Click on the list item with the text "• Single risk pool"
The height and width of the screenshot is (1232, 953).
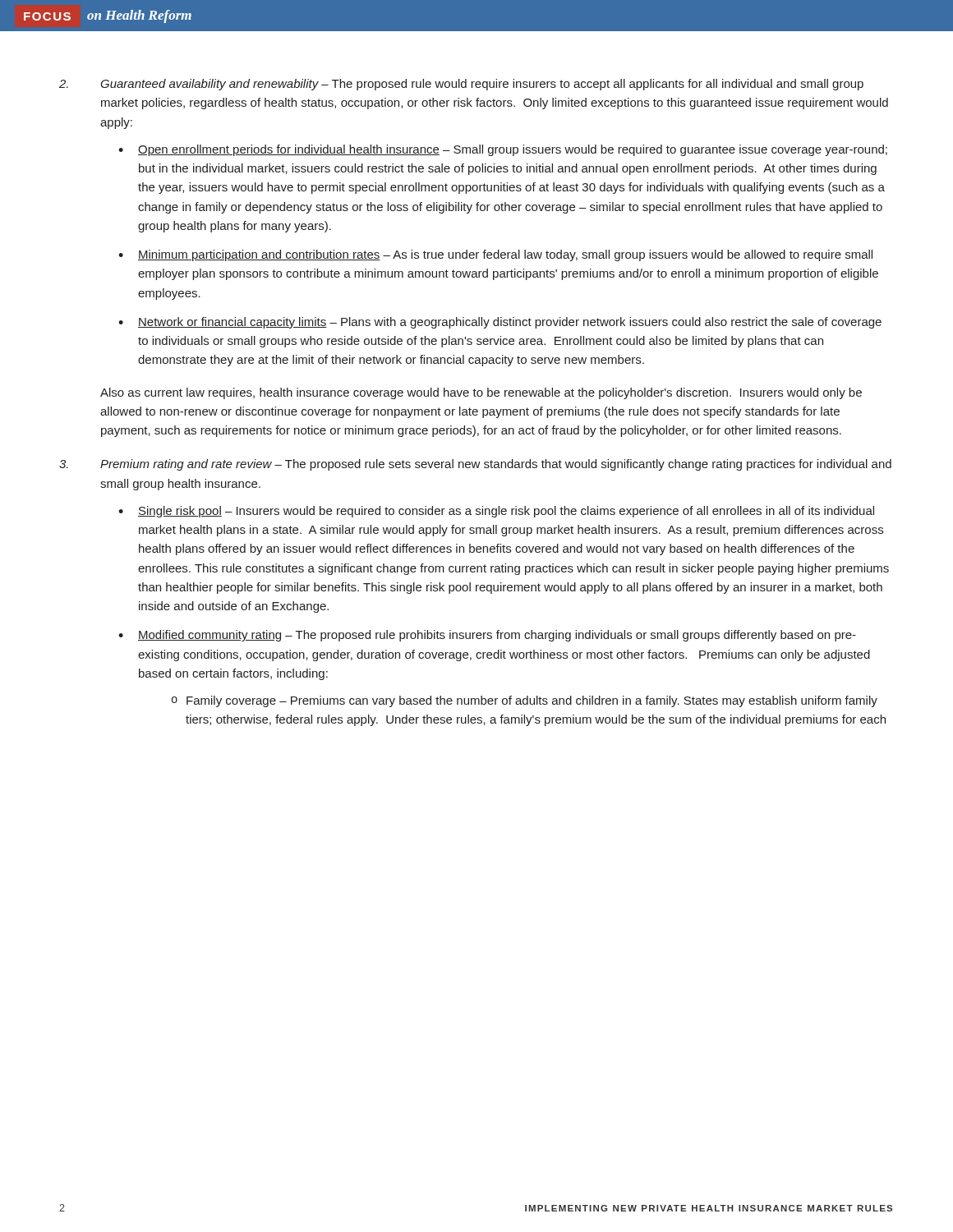pos(506,558)
